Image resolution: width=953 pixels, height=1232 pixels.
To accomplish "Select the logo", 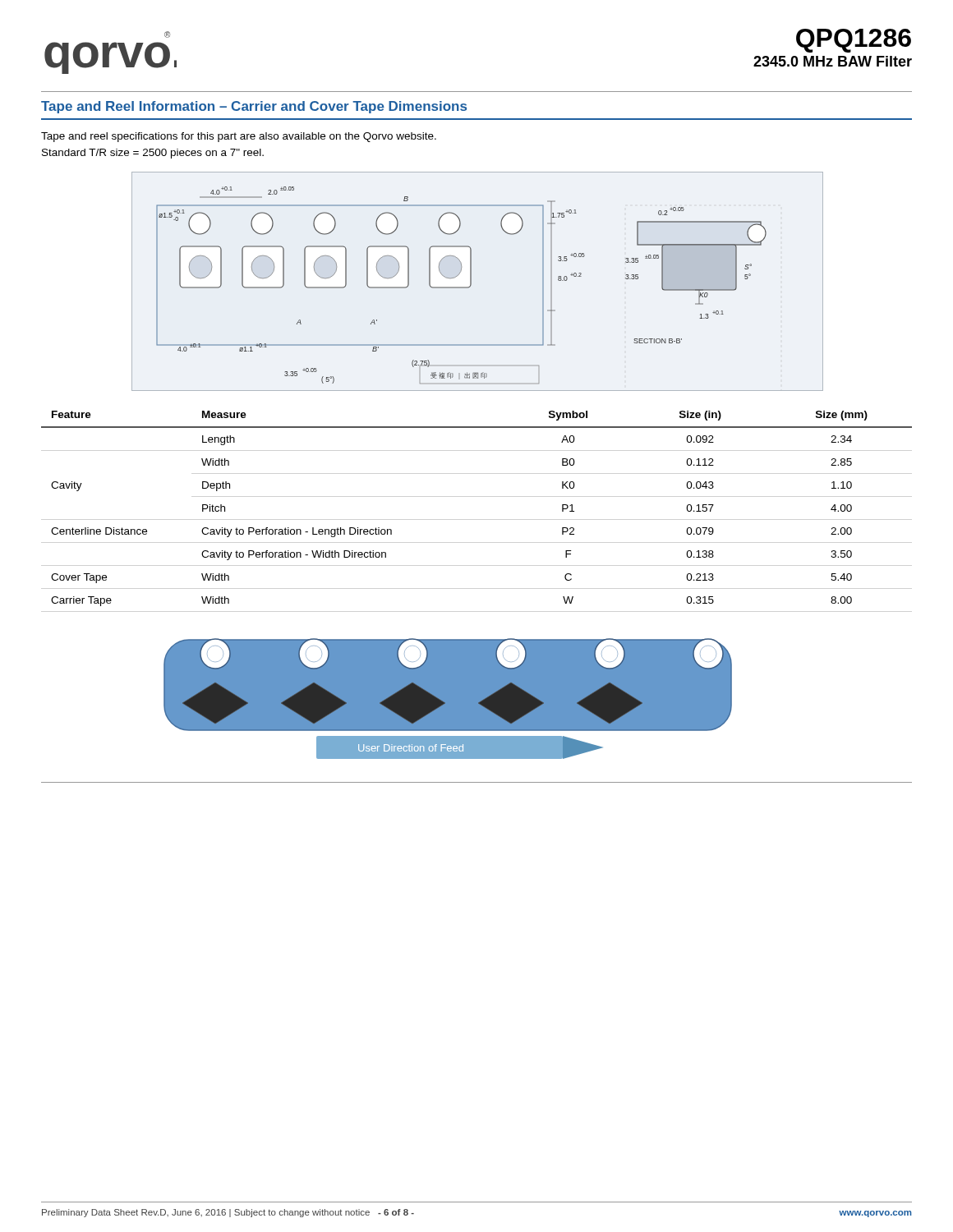I will 109,50.
